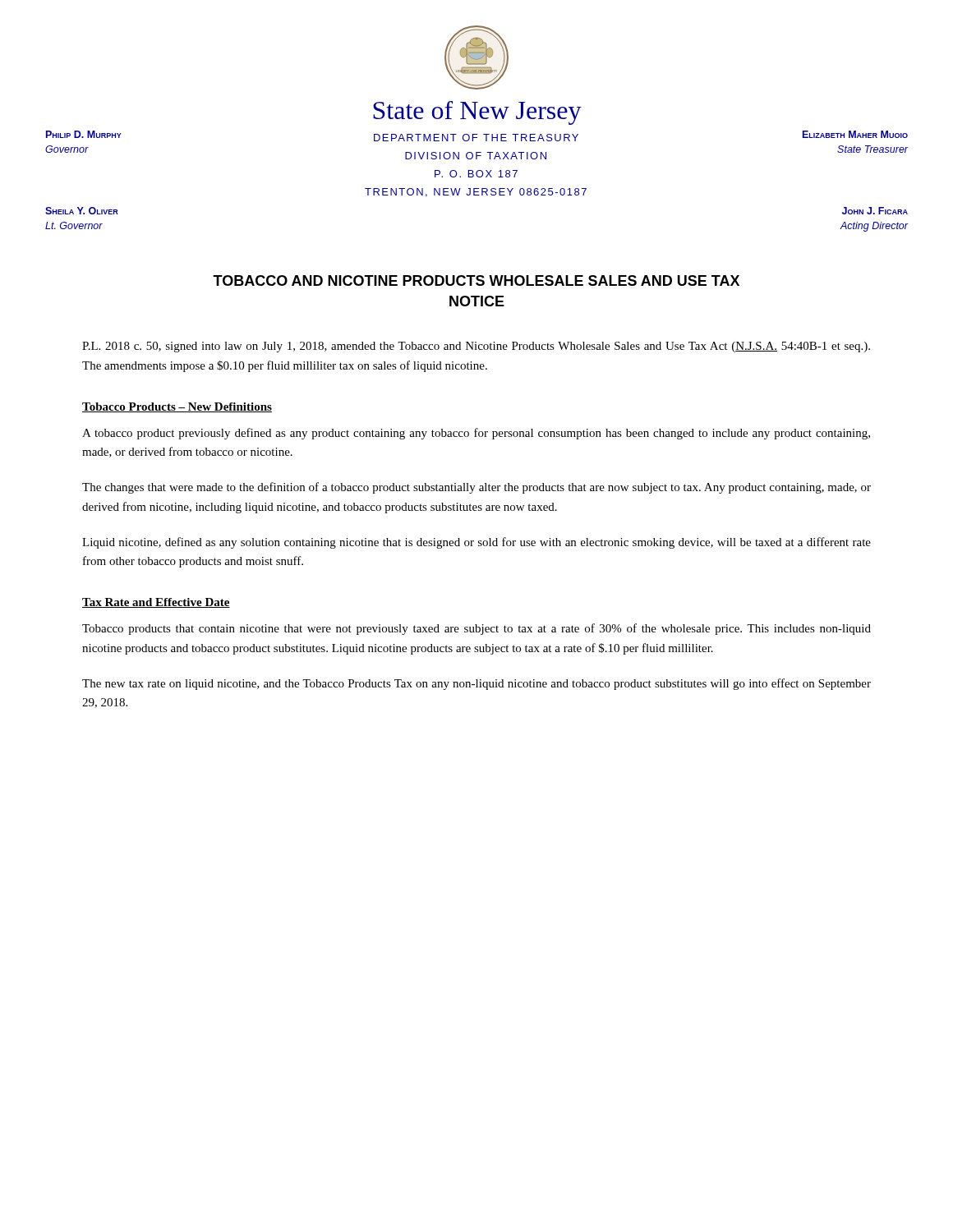Select the text block containing "Sheila Y. Oliver Lt."
The image size is (953, 1232).
119,219
